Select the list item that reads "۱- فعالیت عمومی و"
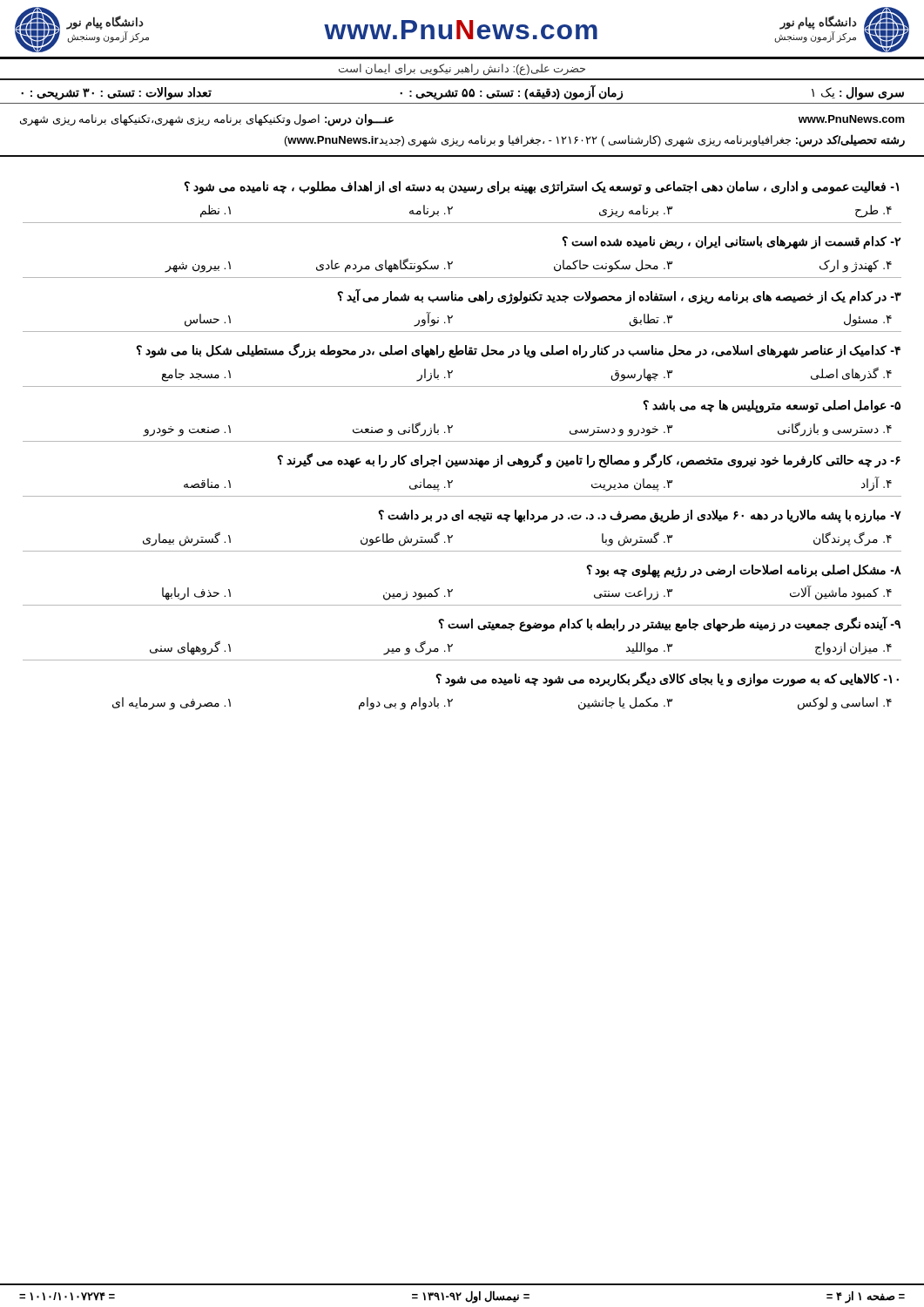This screenshot has height=1307, width=924. tap(462, 200)
